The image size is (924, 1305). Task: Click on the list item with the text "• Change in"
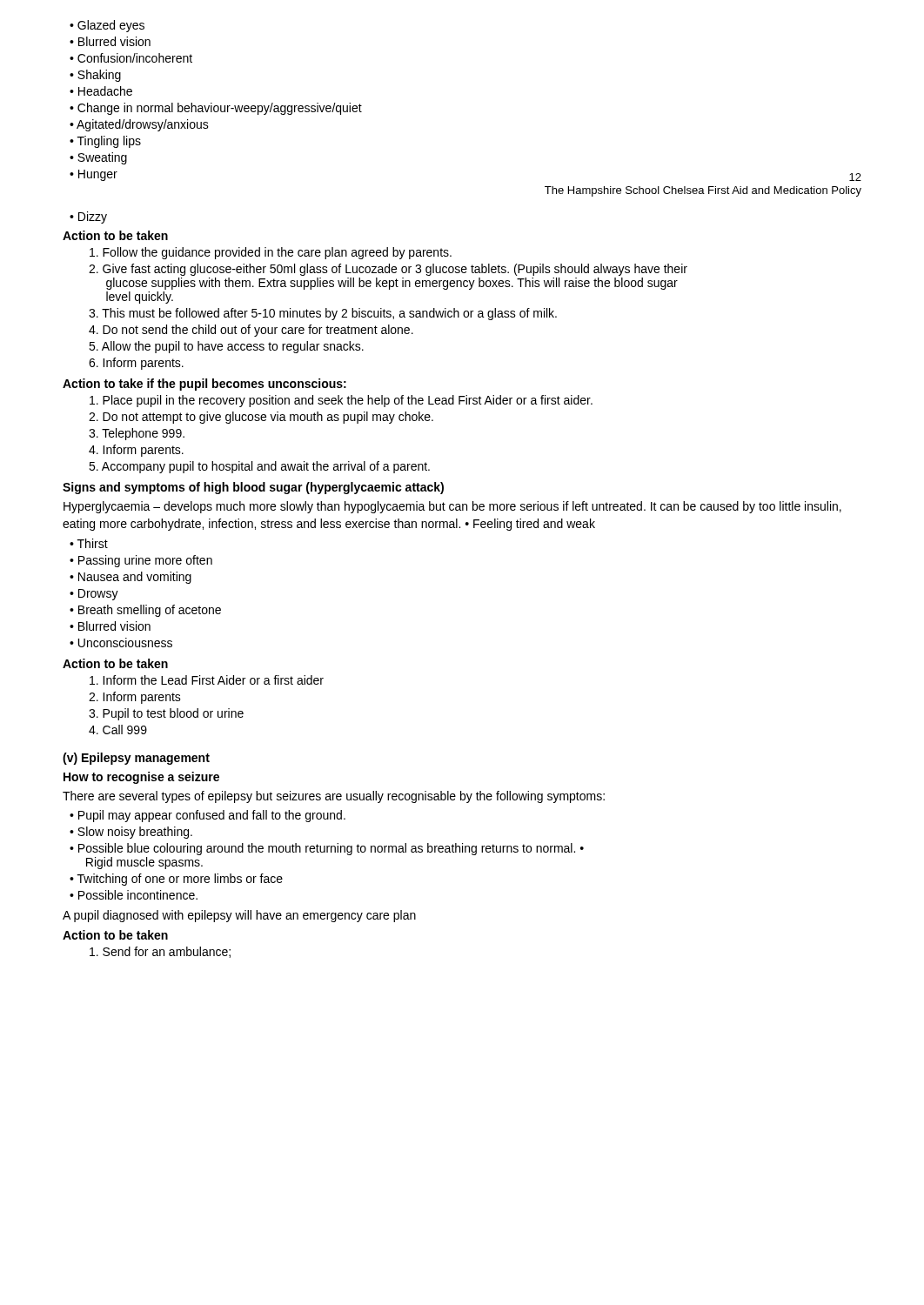coord(216,108)
